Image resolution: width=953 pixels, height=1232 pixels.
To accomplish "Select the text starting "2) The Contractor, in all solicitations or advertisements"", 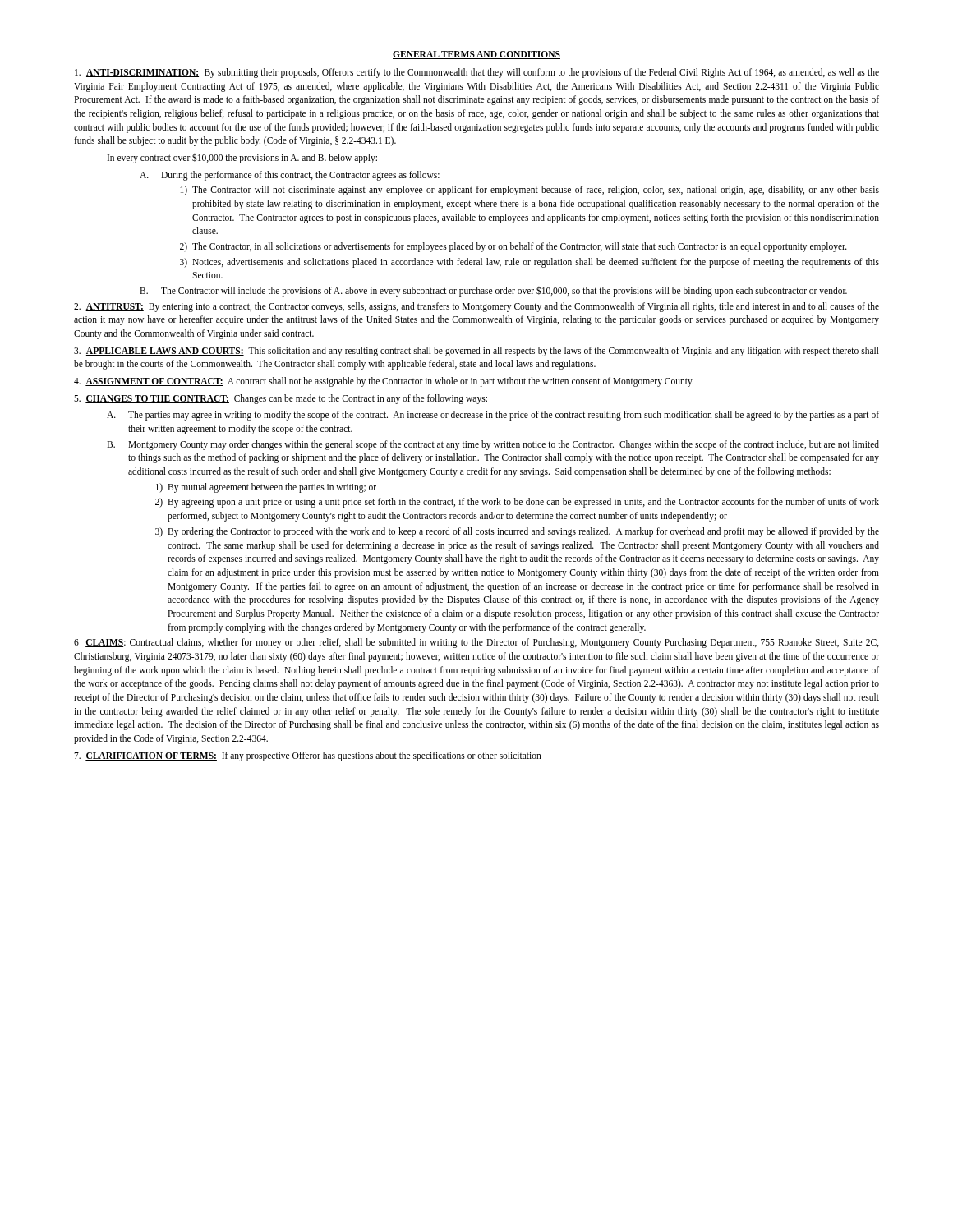I will (522, 247).
